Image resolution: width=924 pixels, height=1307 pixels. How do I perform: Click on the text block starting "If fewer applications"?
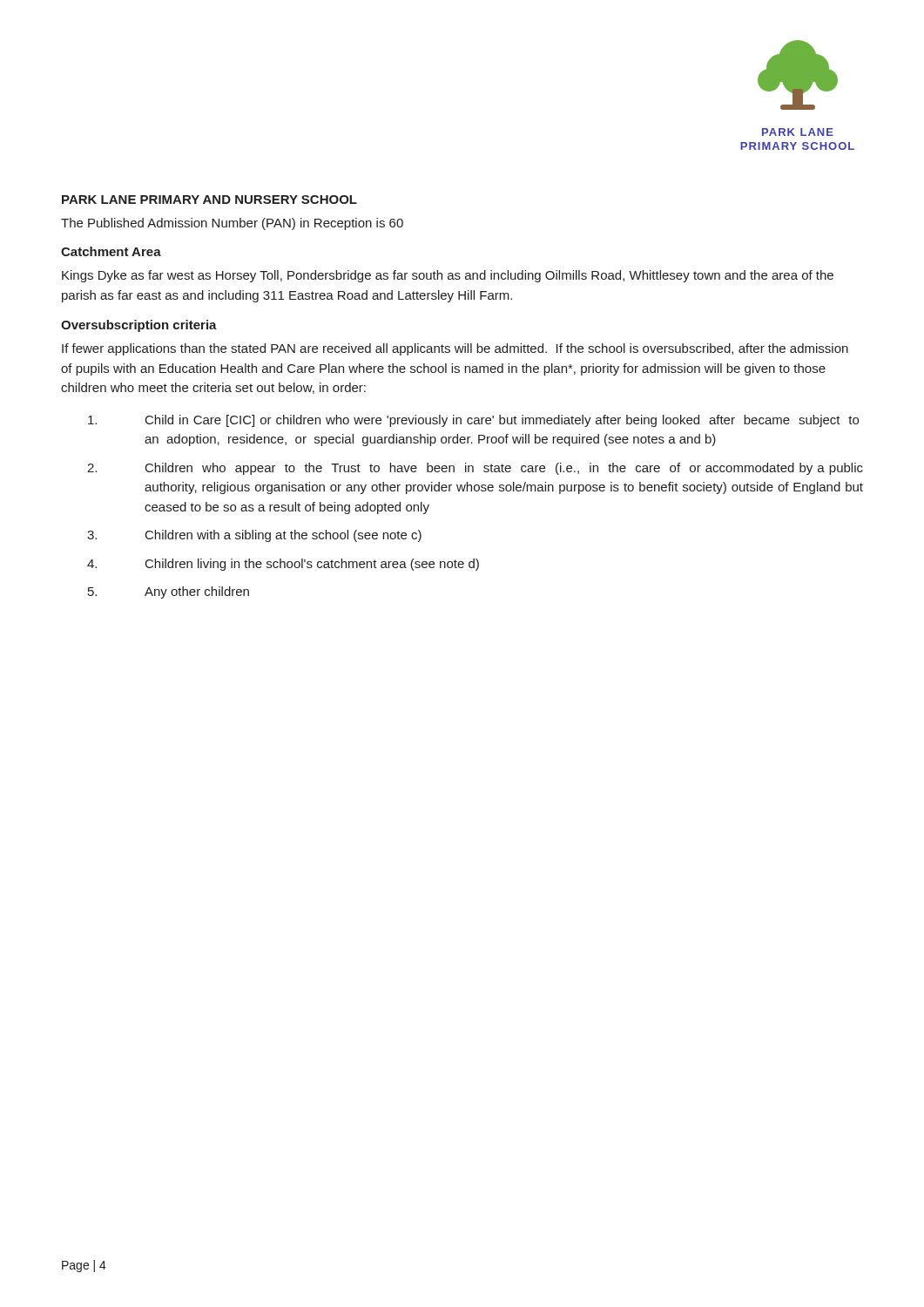[x=455, y=368]
